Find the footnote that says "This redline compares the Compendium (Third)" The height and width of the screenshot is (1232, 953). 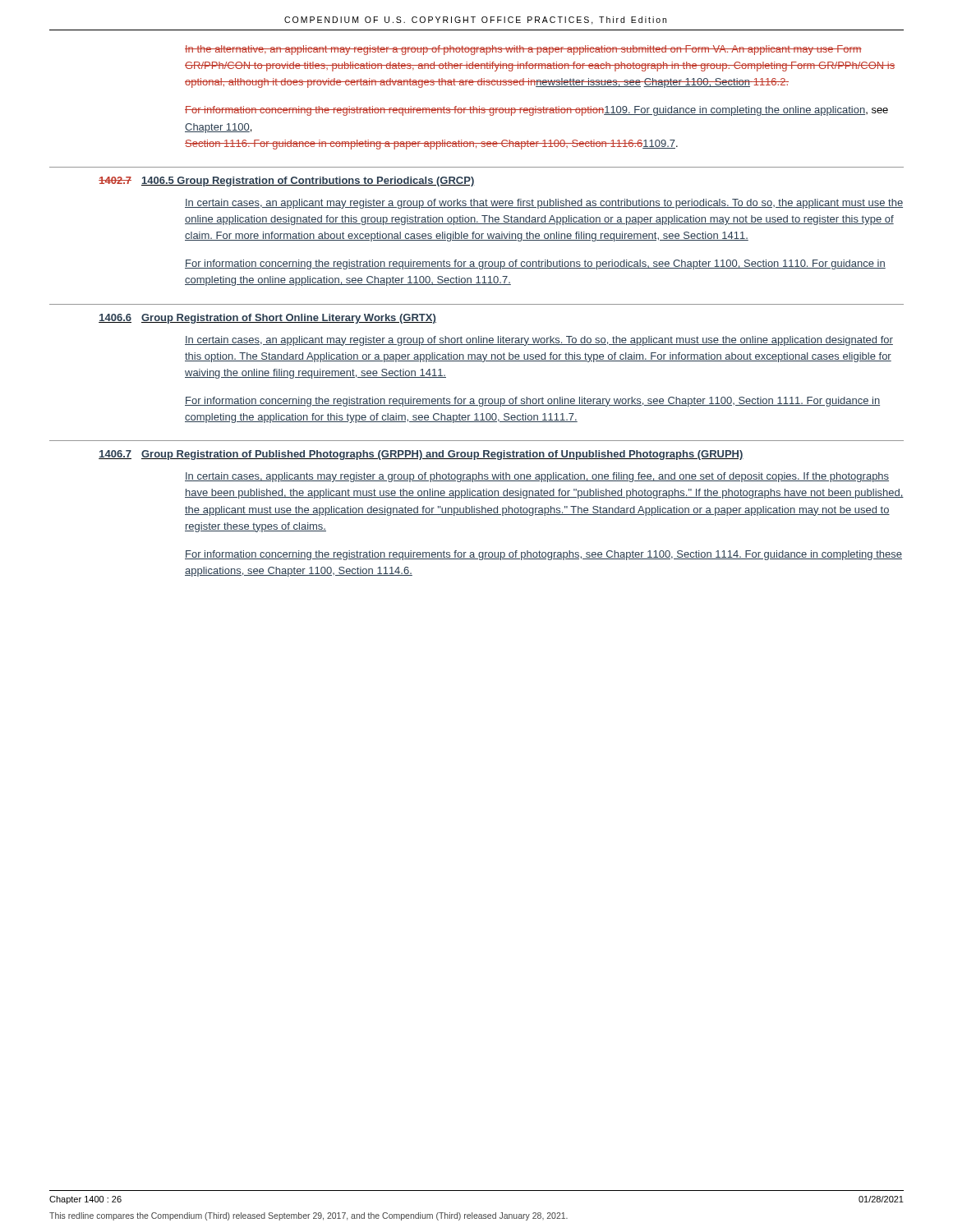[309, 1216]
